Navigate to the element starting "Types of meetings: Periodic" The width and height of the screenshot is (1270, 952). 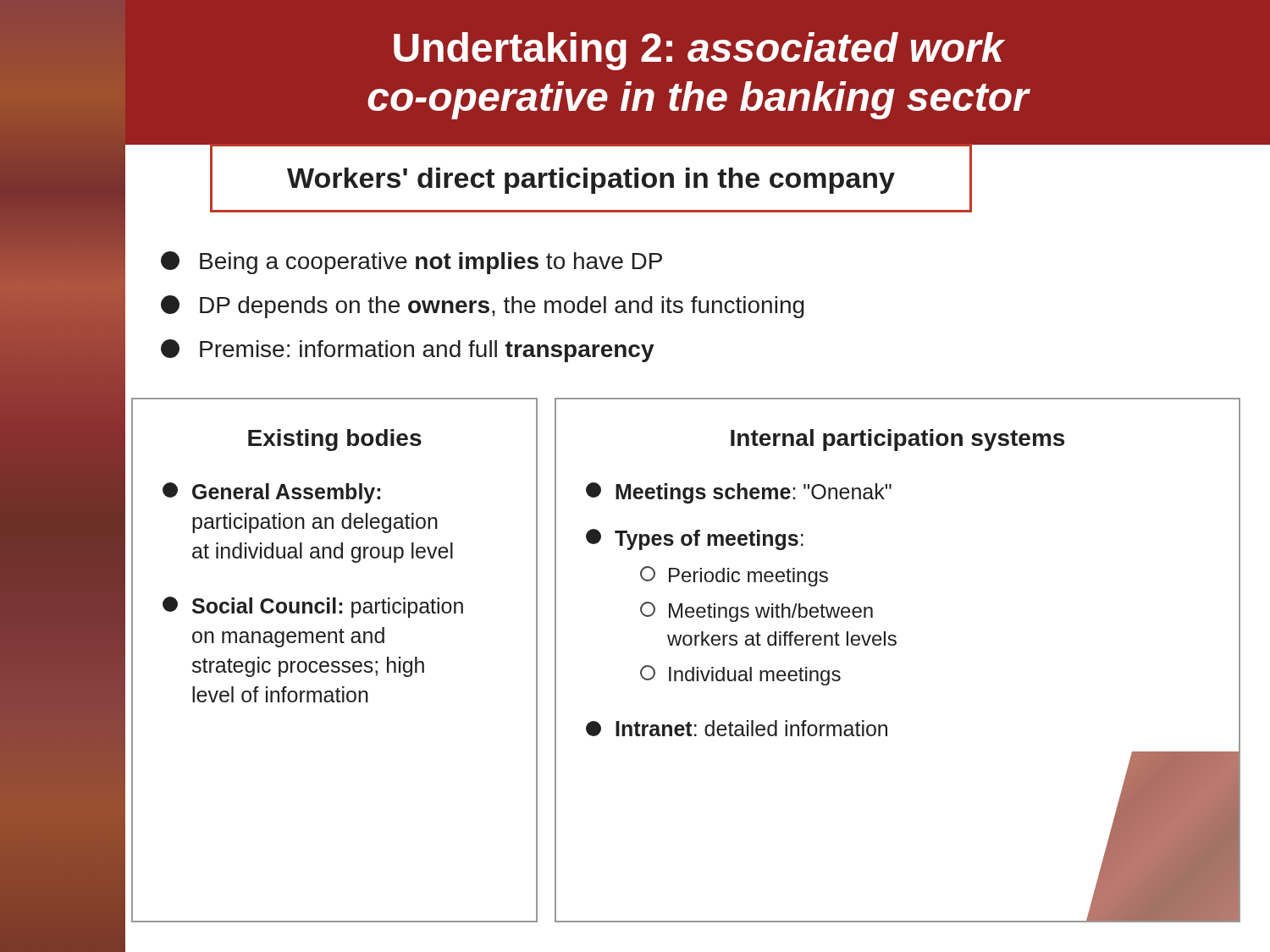[x=695, y=539]
